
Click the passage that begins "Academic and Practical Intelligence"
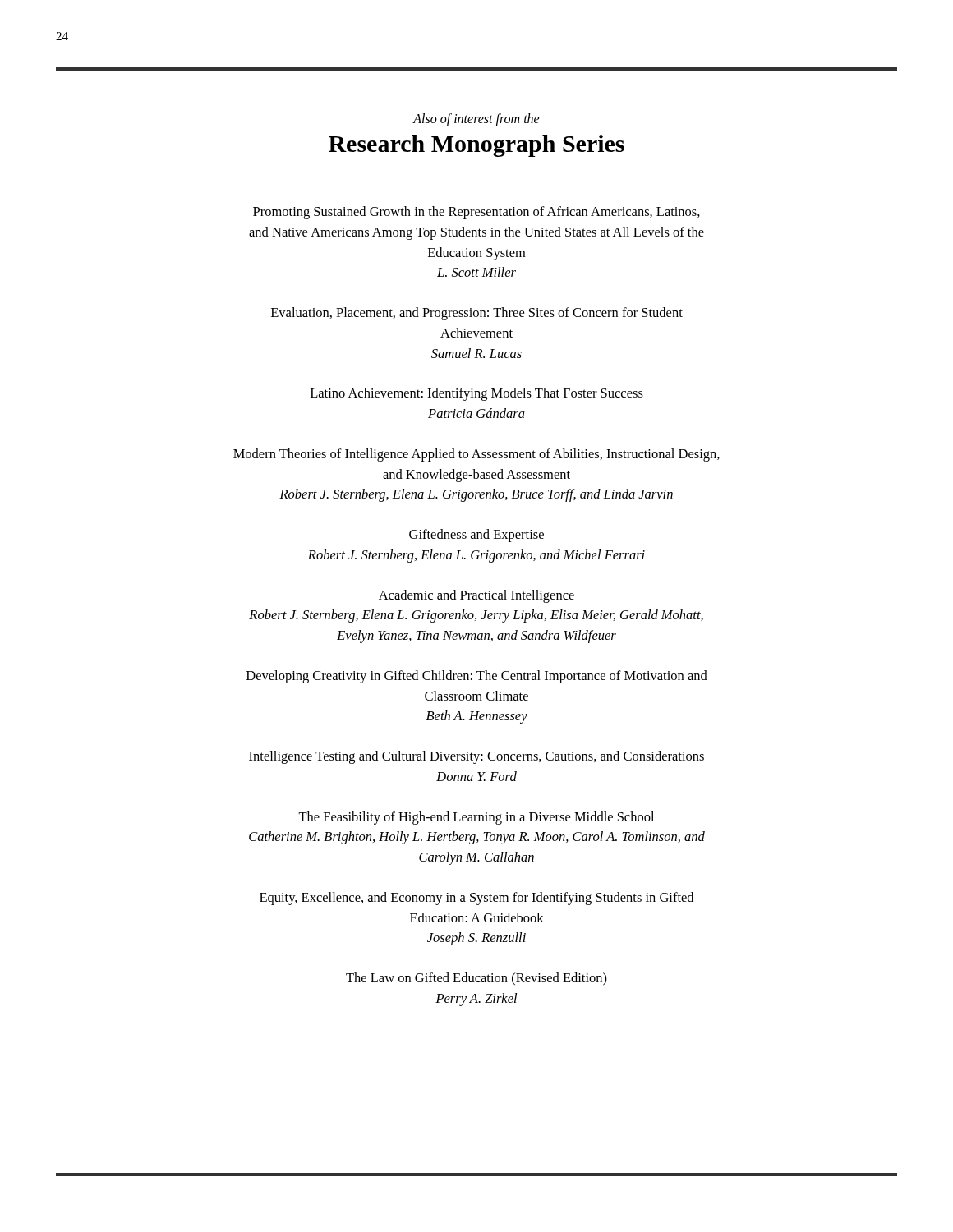coord(476,616)
